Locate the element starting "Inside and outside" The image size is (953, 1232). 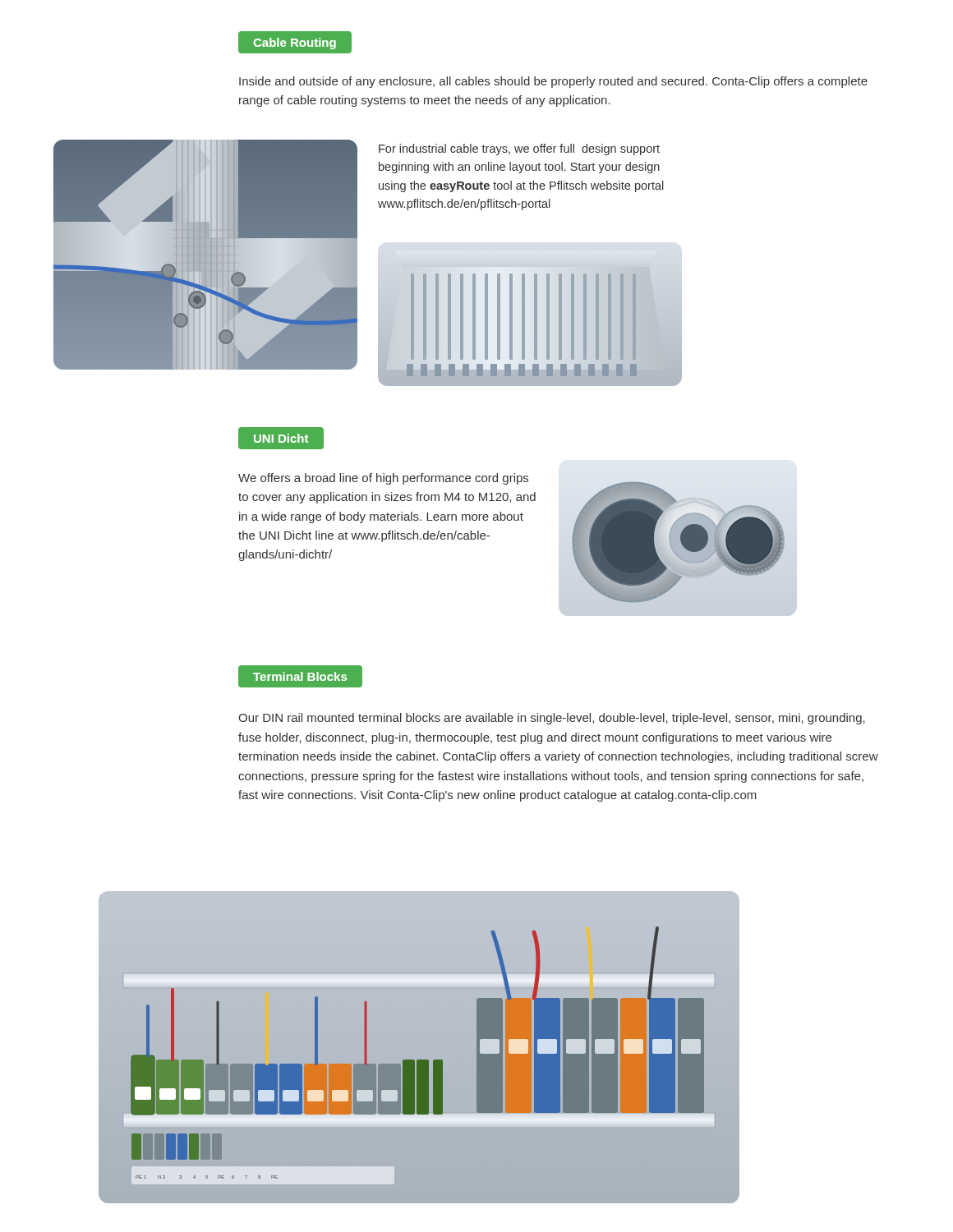tap(553, 90)
